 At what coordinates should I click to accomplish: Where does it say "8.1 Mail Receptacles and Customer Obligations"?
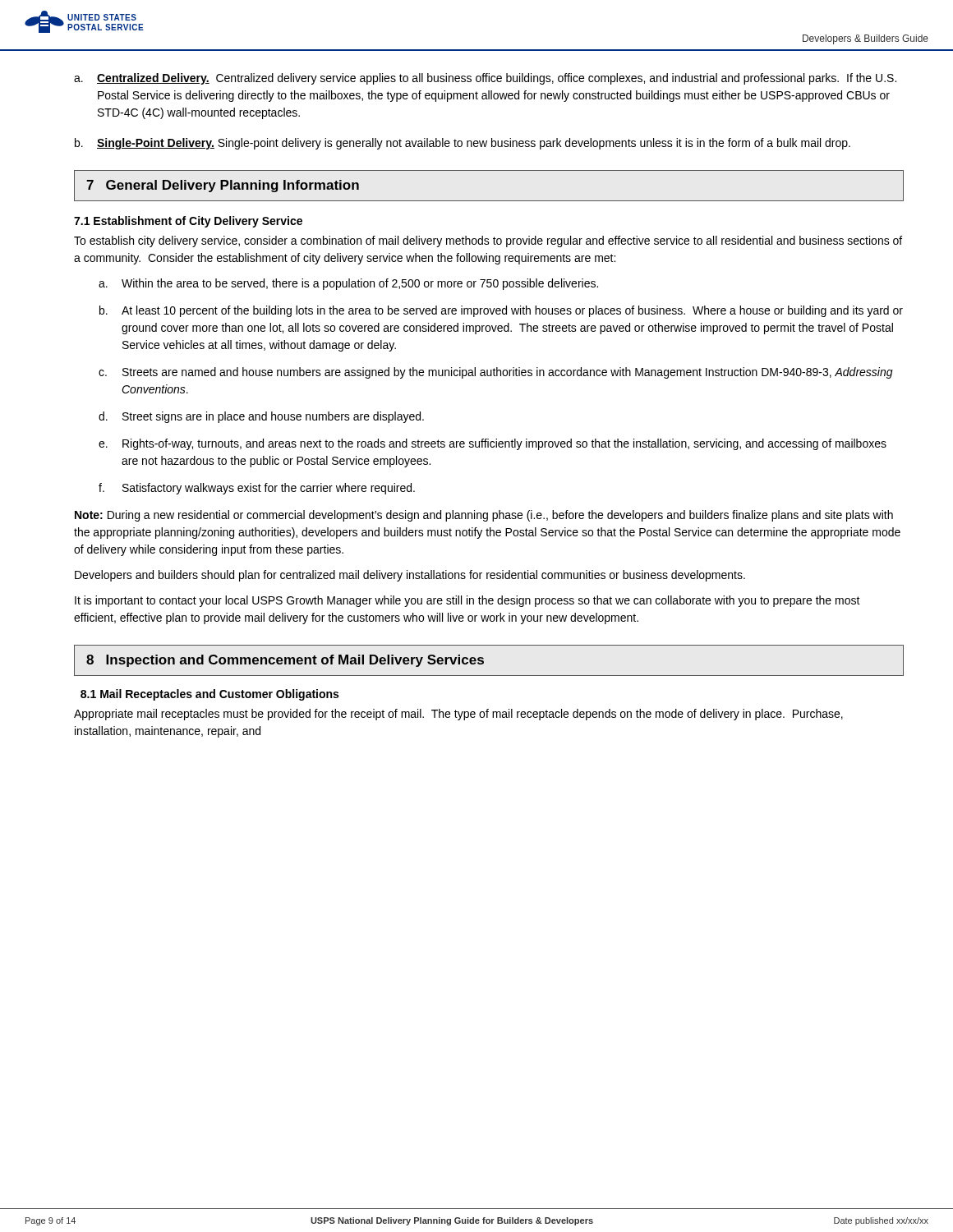click(x=207, y=694)
